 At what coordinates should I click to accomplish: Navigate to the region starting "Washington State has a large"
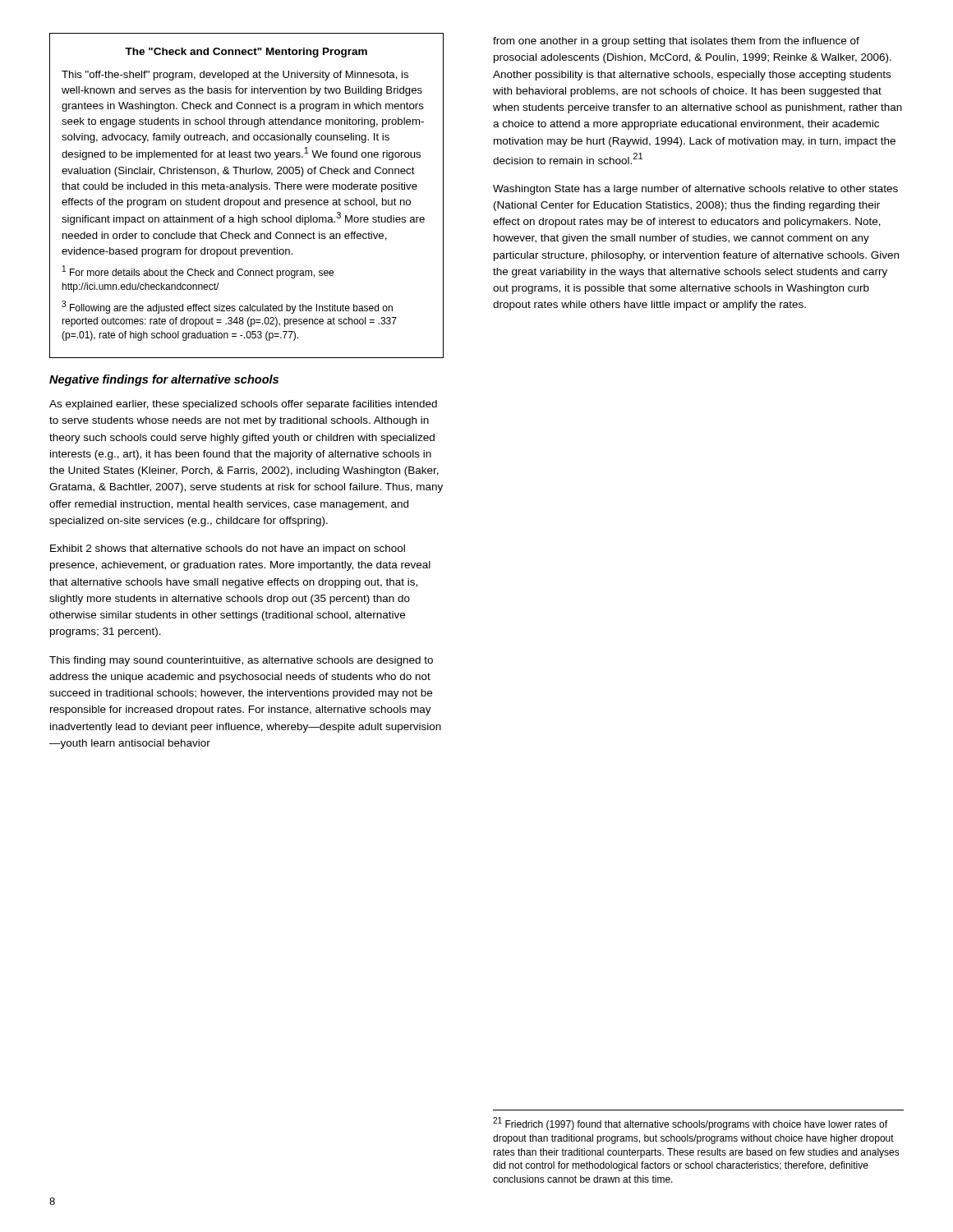(696, 246)
